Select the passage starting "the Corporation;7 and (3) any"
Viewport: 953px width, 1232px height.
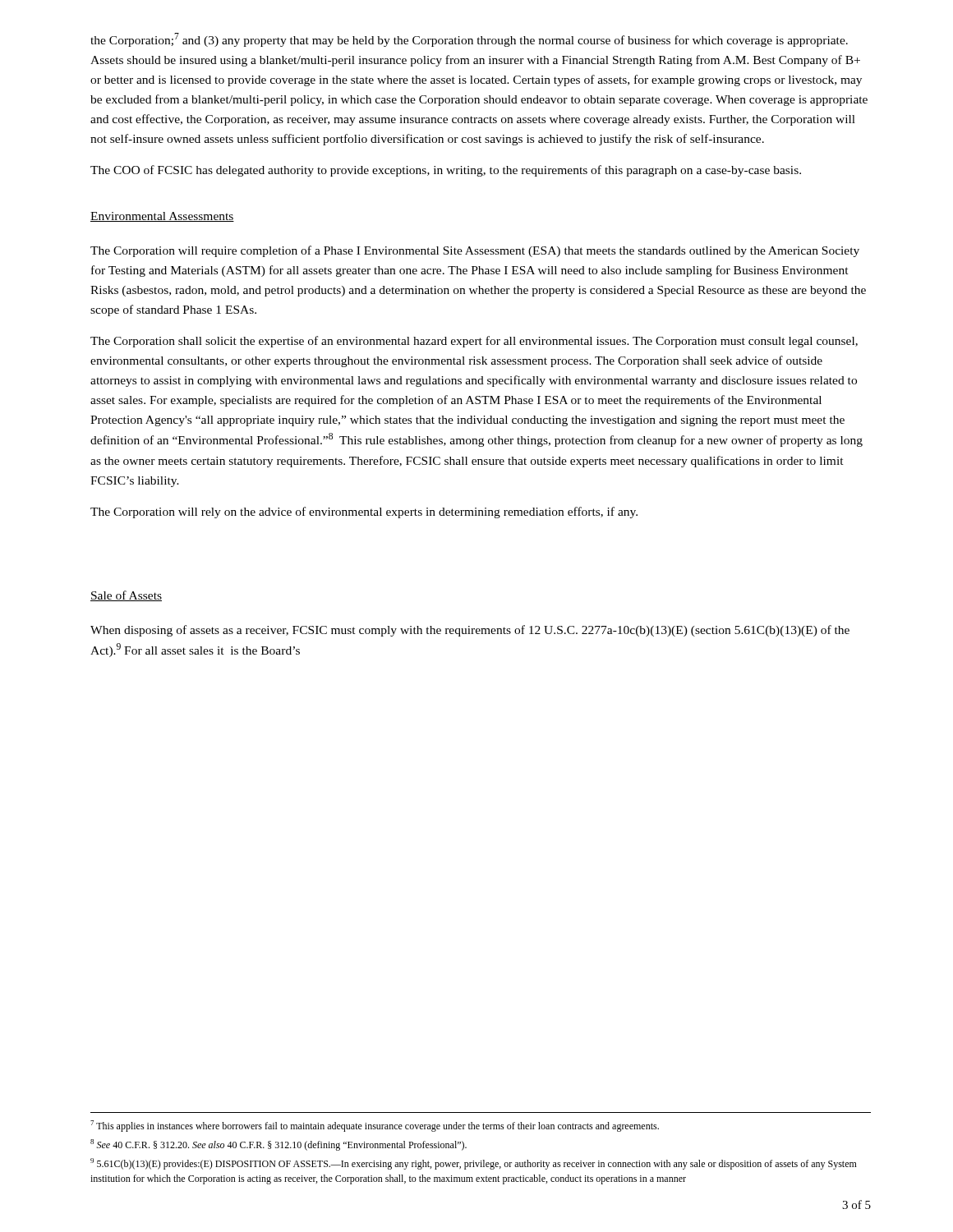479,88
